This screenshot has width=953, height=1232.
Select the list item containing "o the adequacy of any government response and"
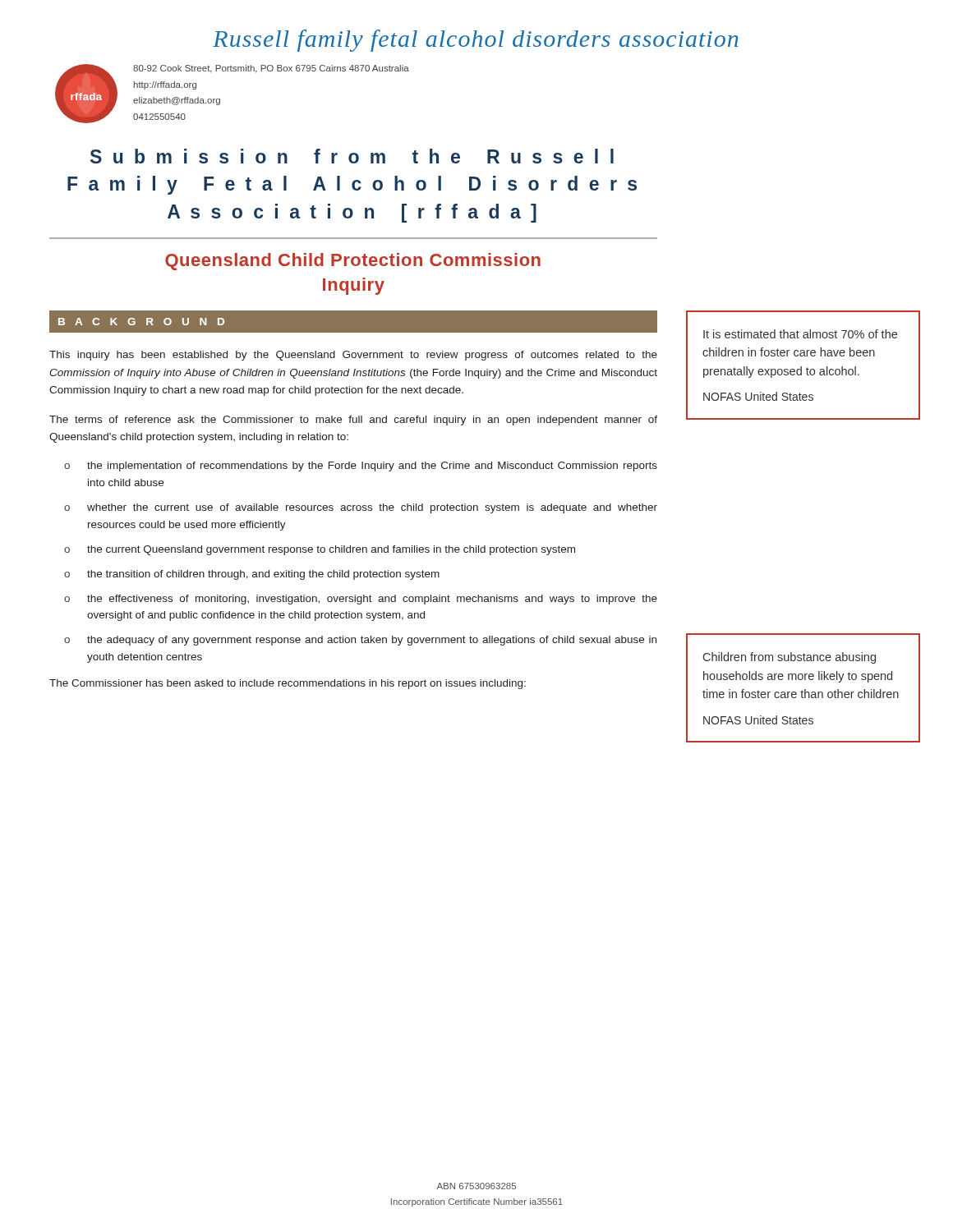[353, 649]
